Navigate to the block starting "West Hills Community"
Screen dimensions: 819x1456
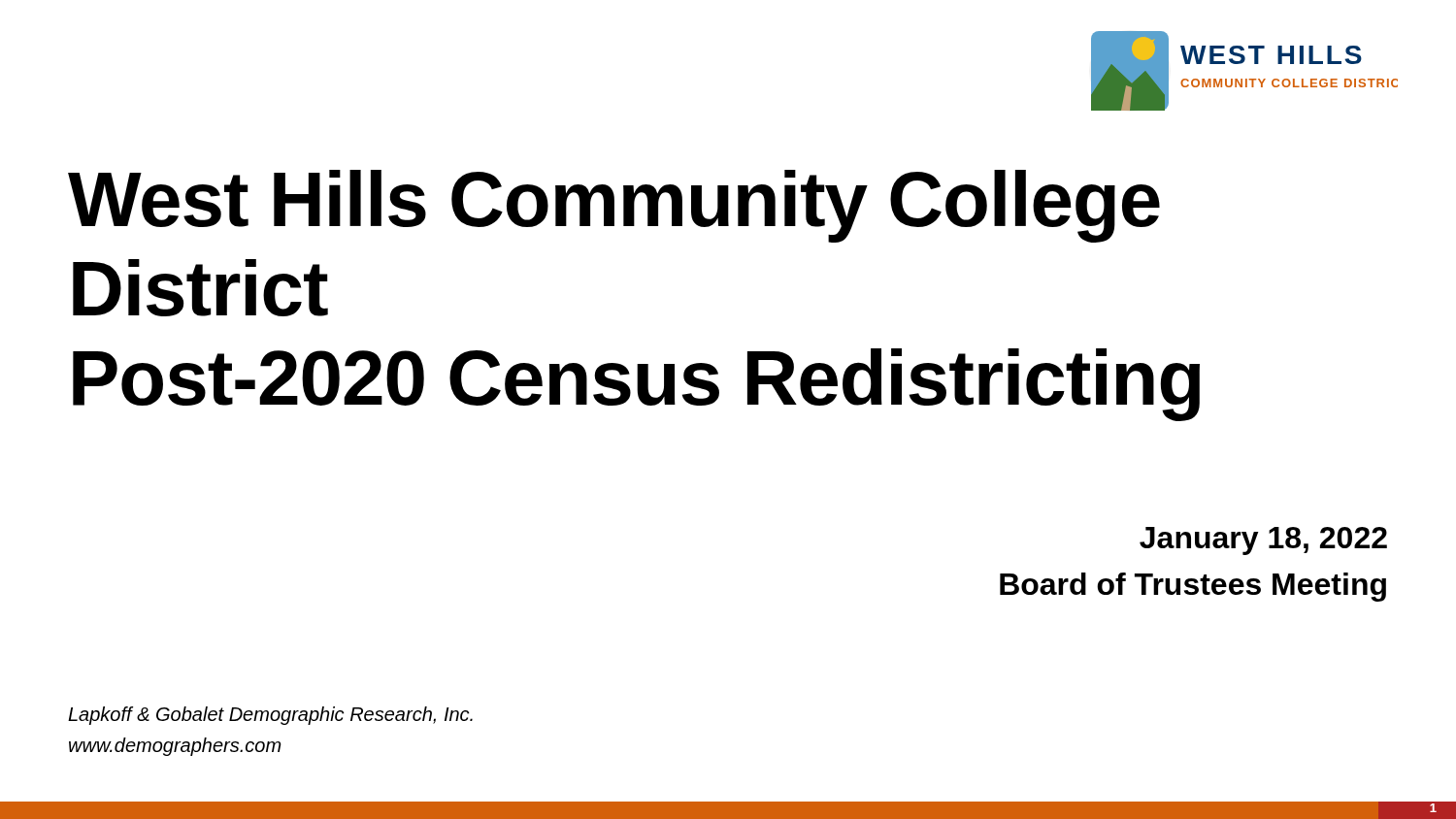pyautogui.click(x=614, y=206)
